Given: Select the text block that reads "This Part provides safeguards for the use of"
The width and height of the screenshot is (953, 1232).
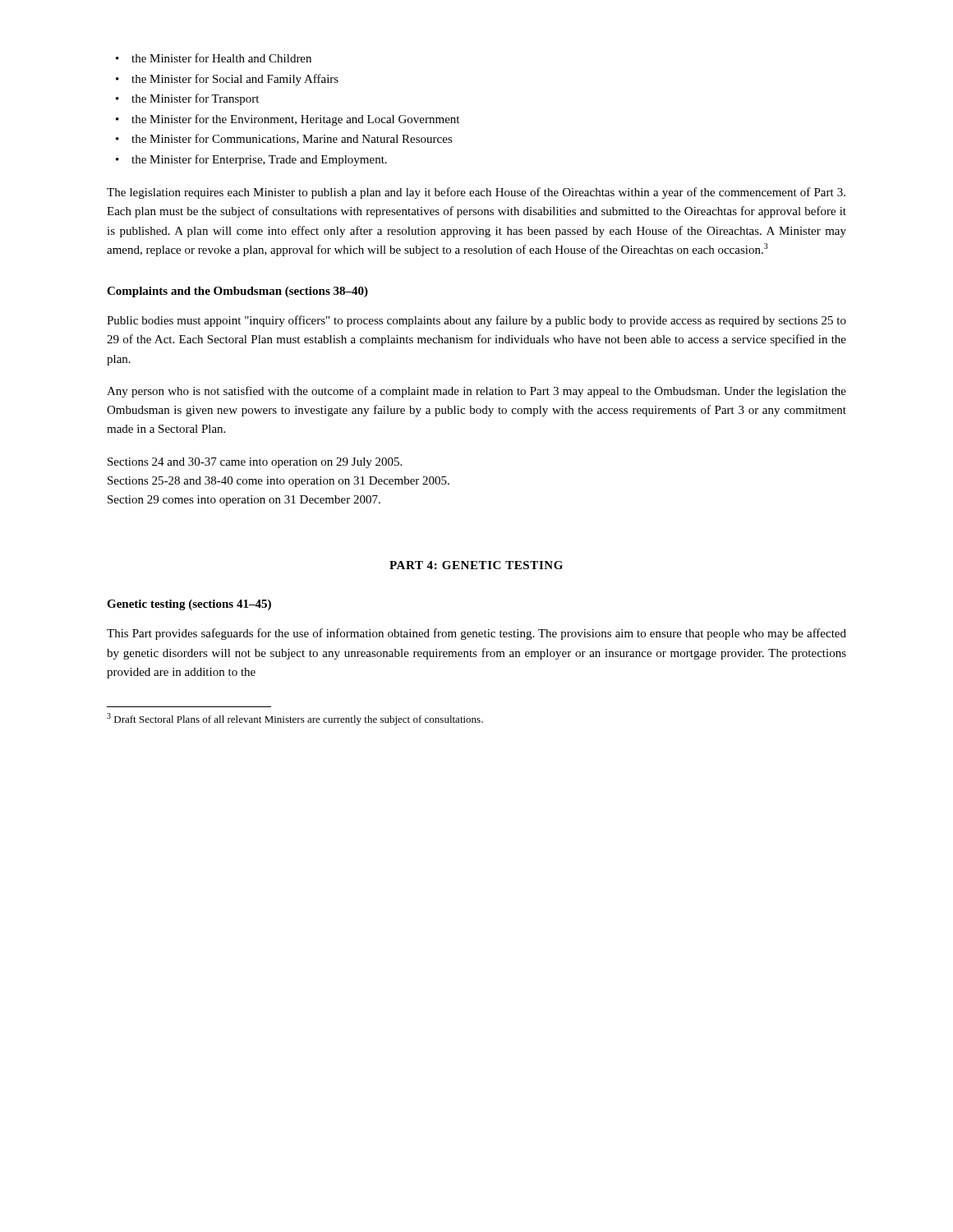Looking at the screenshot, I should 476,653.
